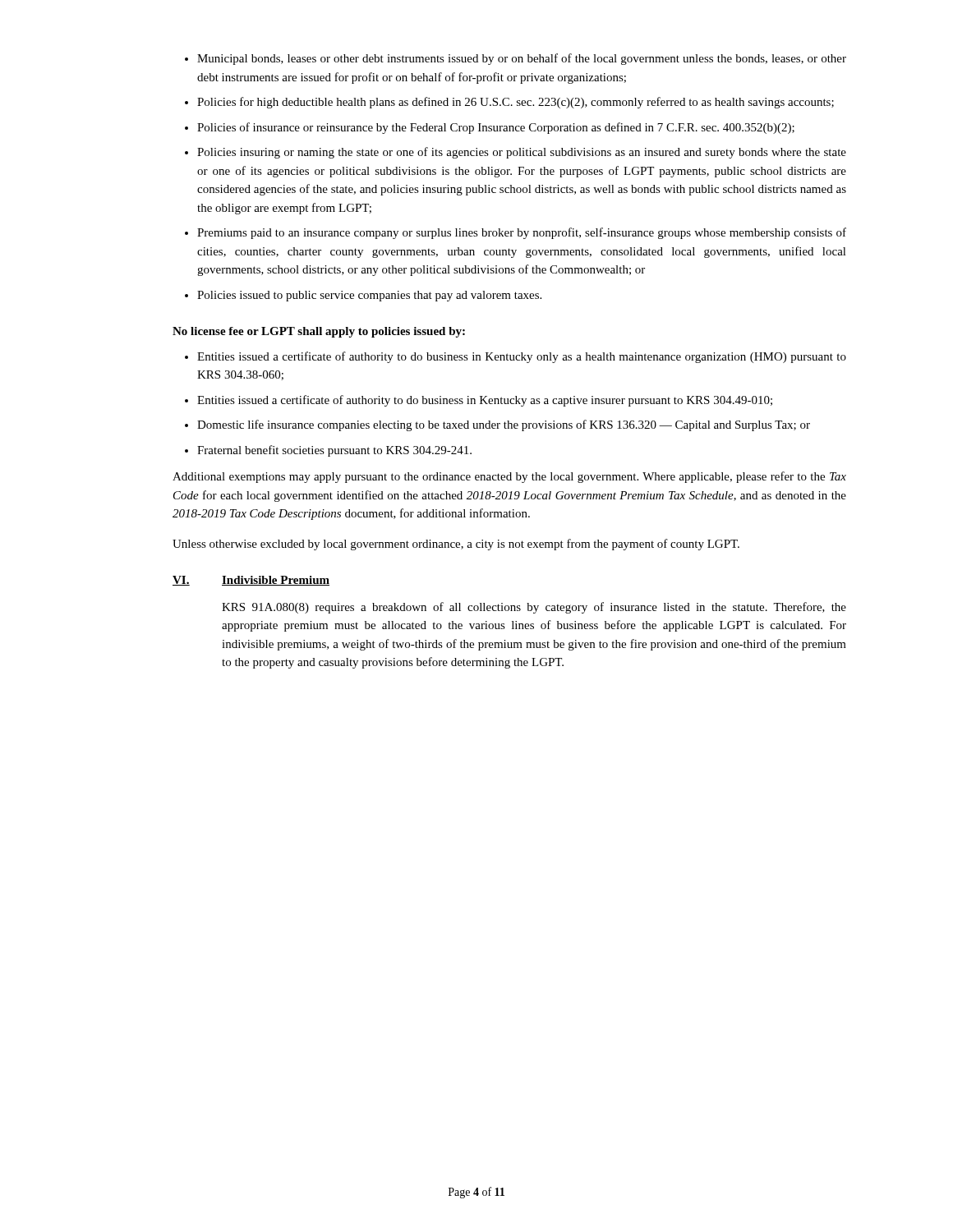Click on the list item that reads "Premiums paid to"
The width and height of the screenshot is (953, 1232).
[x=522, y=251]
